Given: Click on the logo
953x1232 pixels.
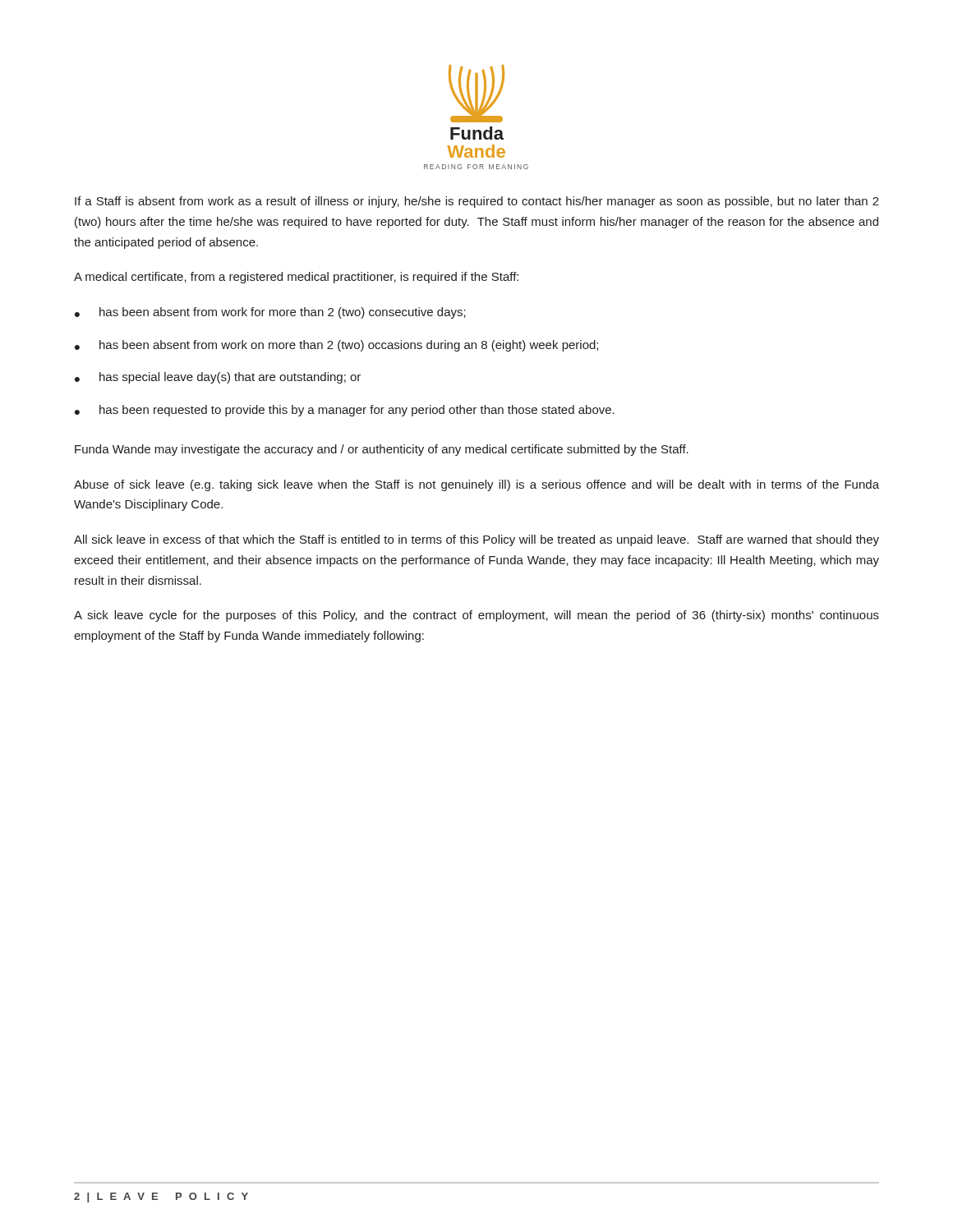Looking at the screenshot, I should (x=476, y=96).
